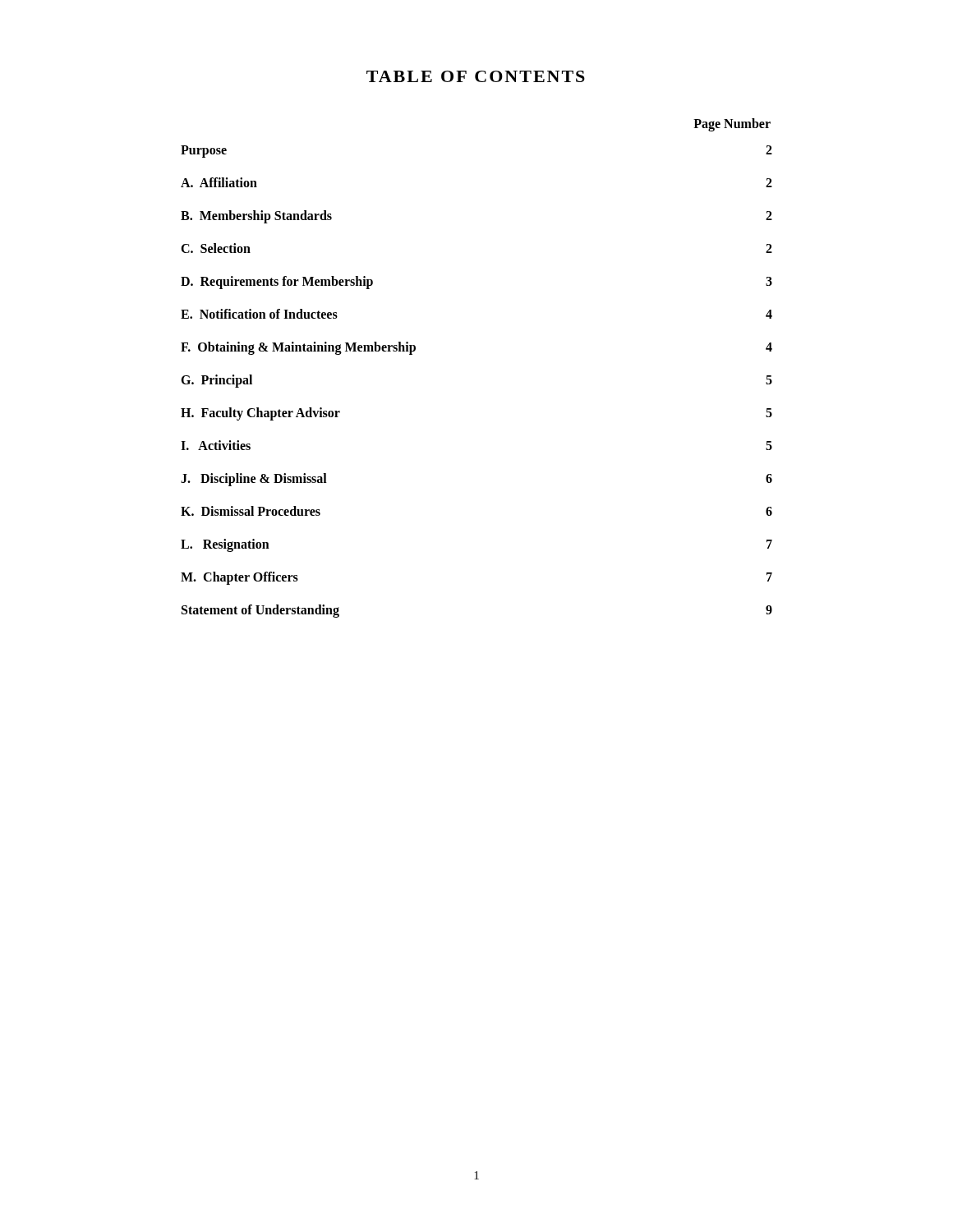Where does it say "G. Principal 5"?
Image resolution: width=953 pixels, height=1232 pixels.
205,381
